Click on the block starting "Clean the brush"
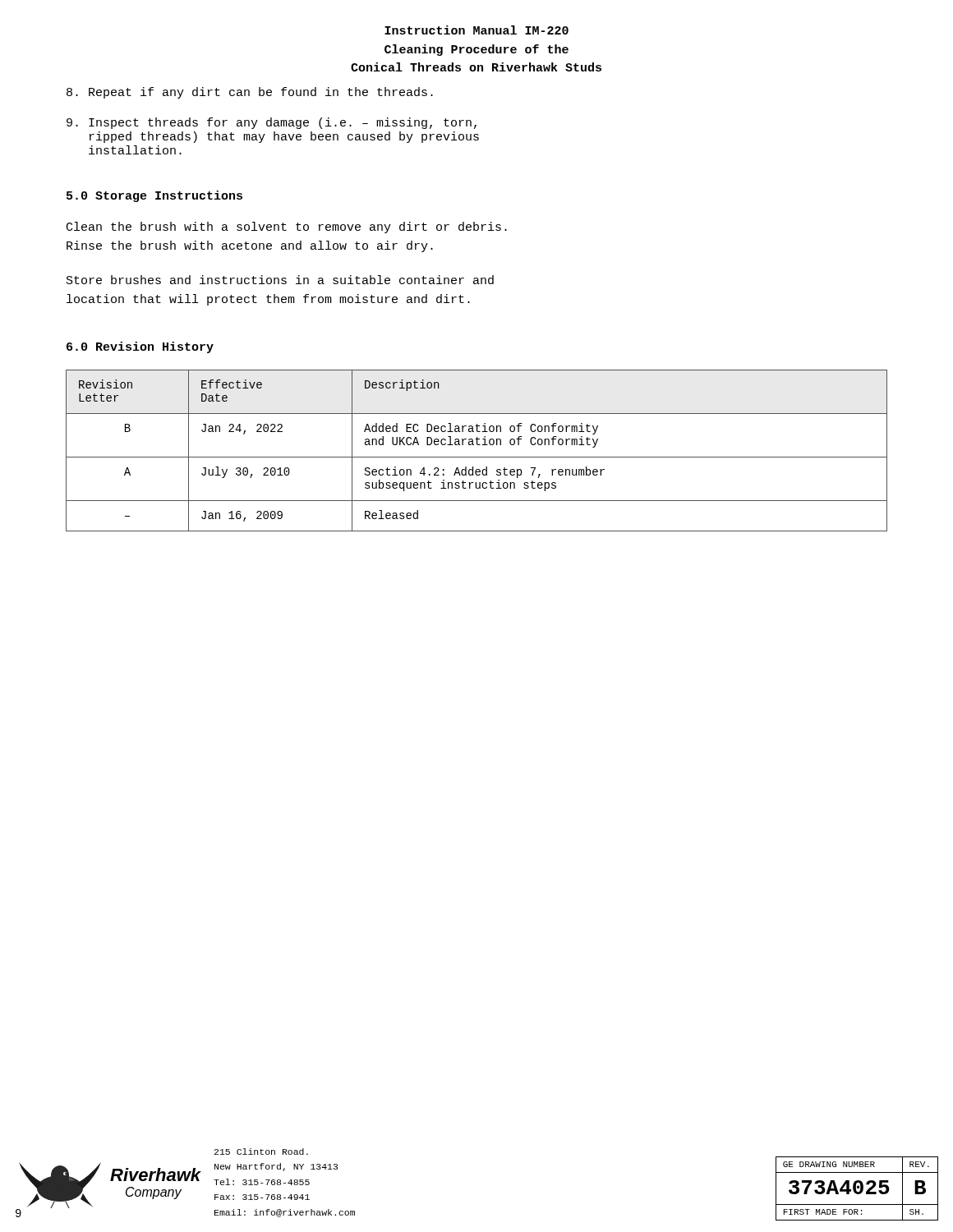 point(288,237)
